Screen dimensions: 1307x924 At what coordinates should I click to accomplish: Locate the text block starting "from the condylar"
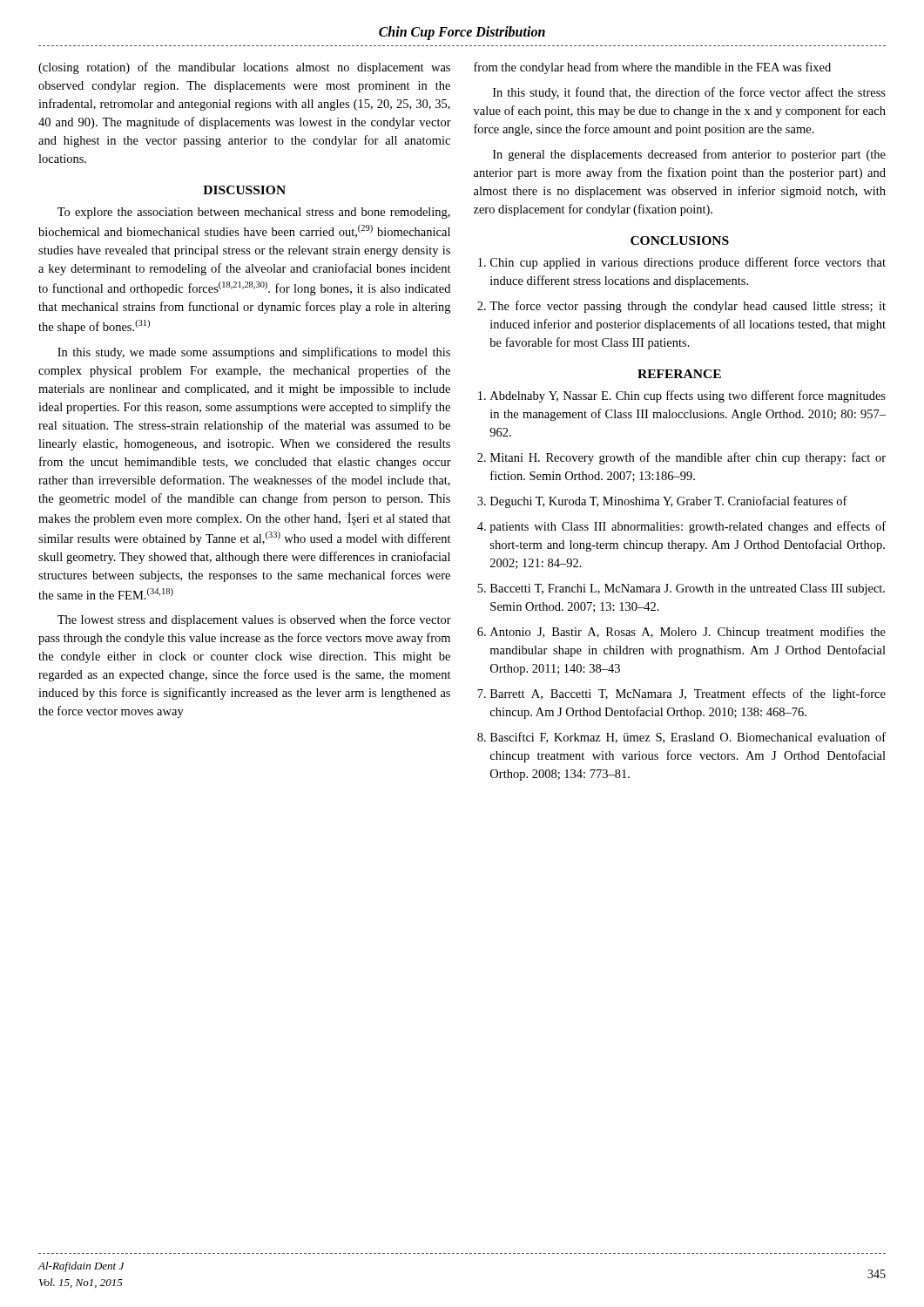(x=680, y=68)
